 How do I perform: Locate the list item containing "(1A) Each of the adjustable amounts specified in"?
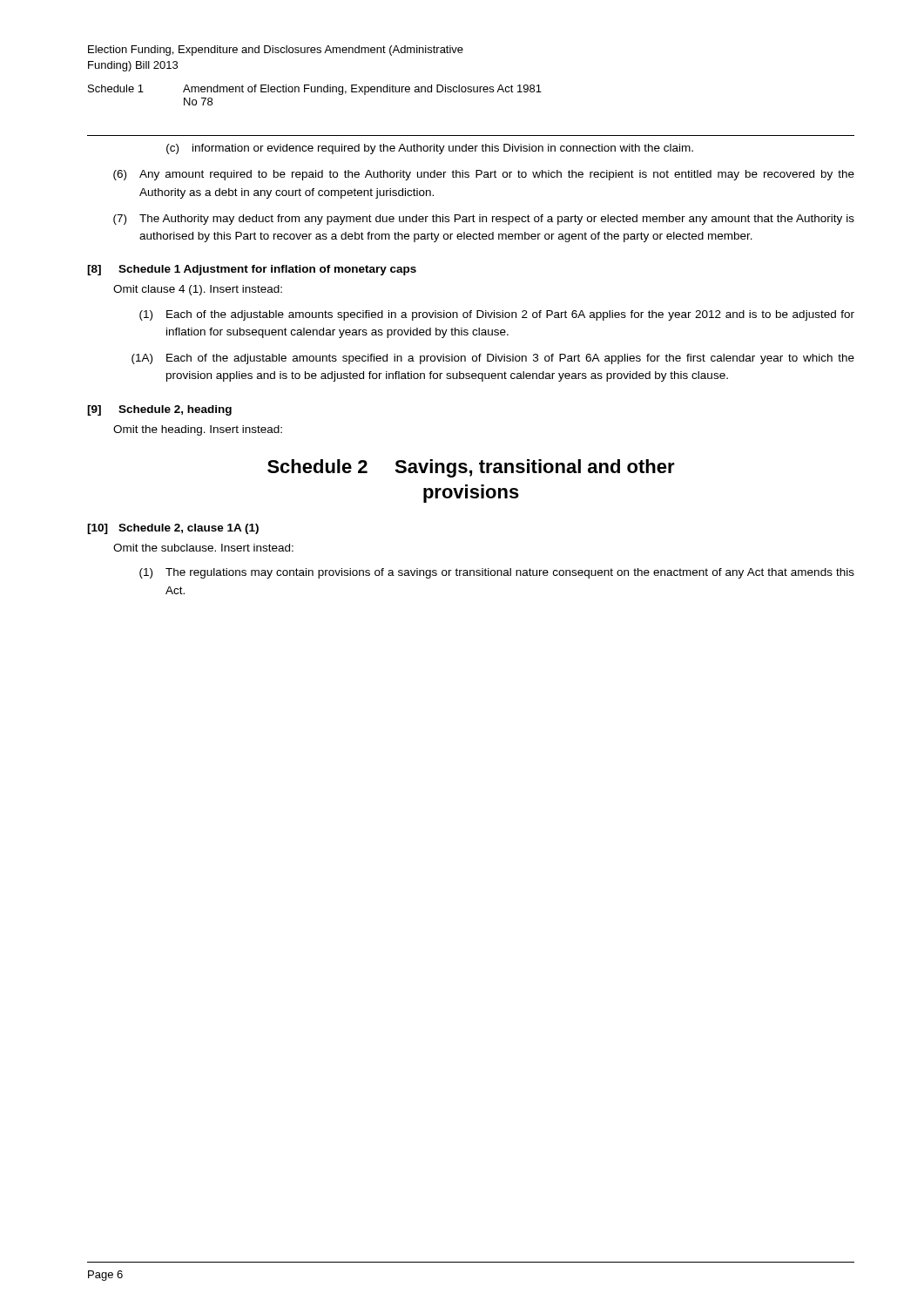point(484,367)
